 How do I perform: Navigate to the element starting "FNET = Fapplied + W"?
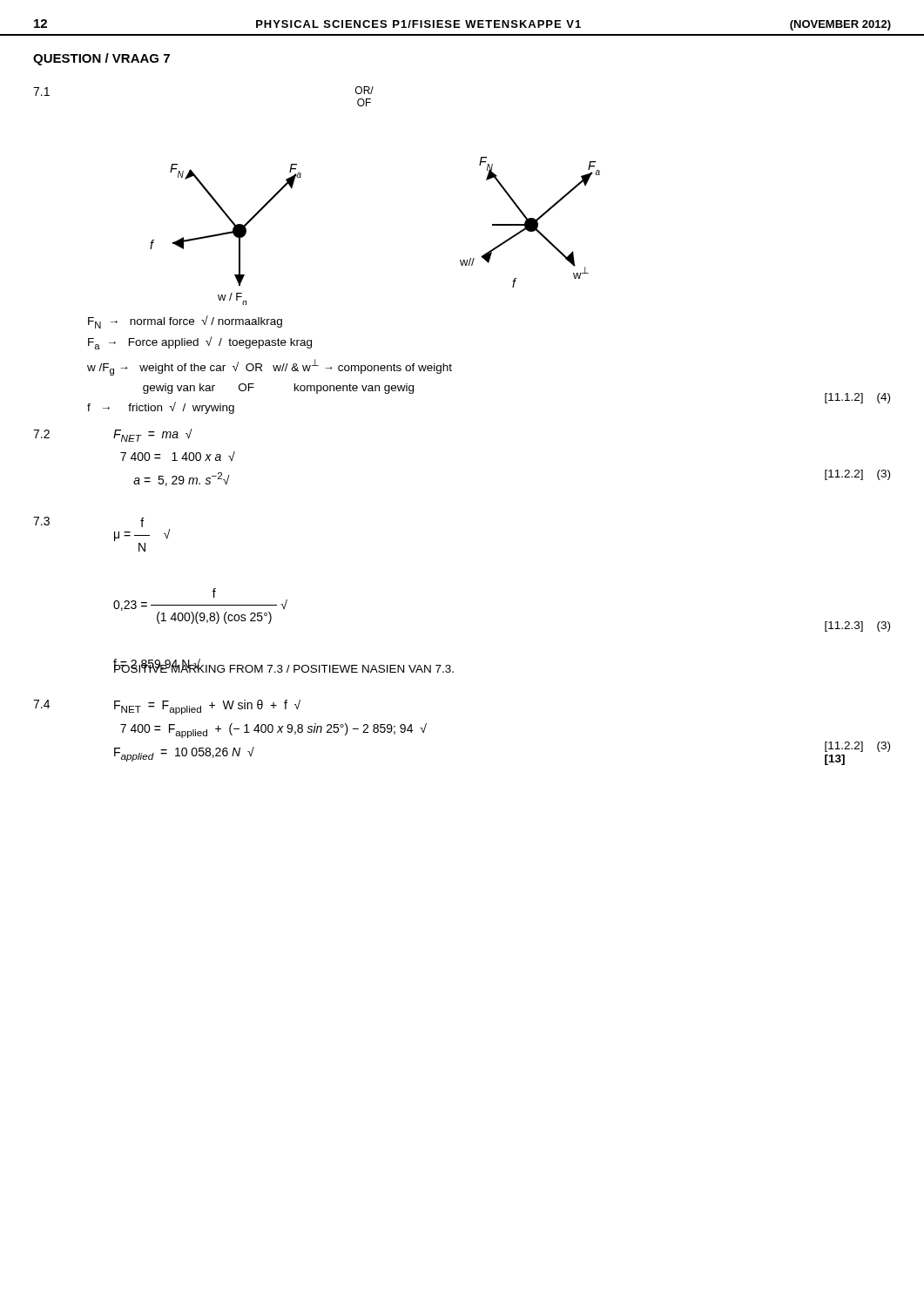click(270, 730)
